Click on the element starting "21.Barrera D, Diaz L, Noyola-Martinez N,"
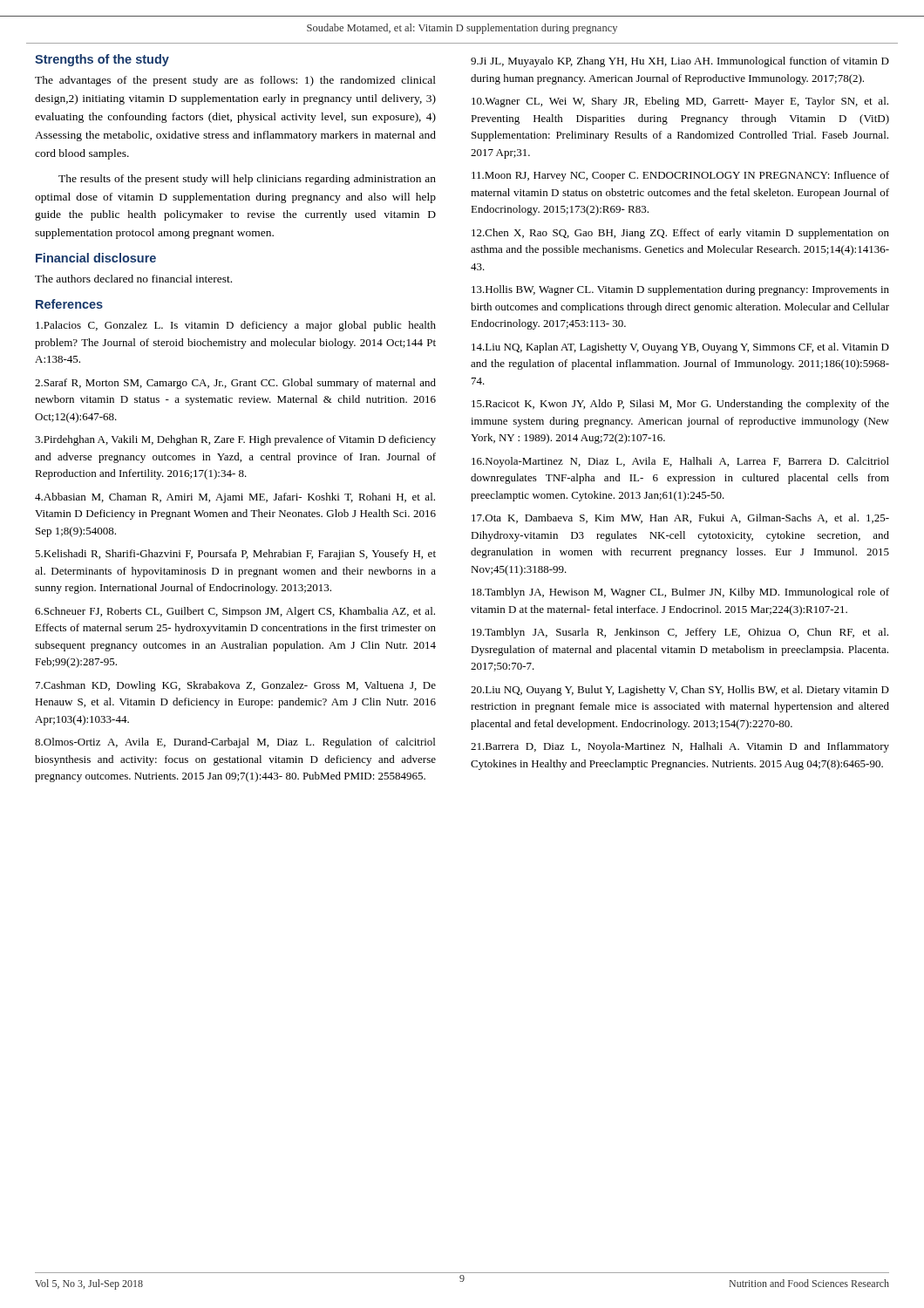 pyautogui.click(x=680, y=754)
